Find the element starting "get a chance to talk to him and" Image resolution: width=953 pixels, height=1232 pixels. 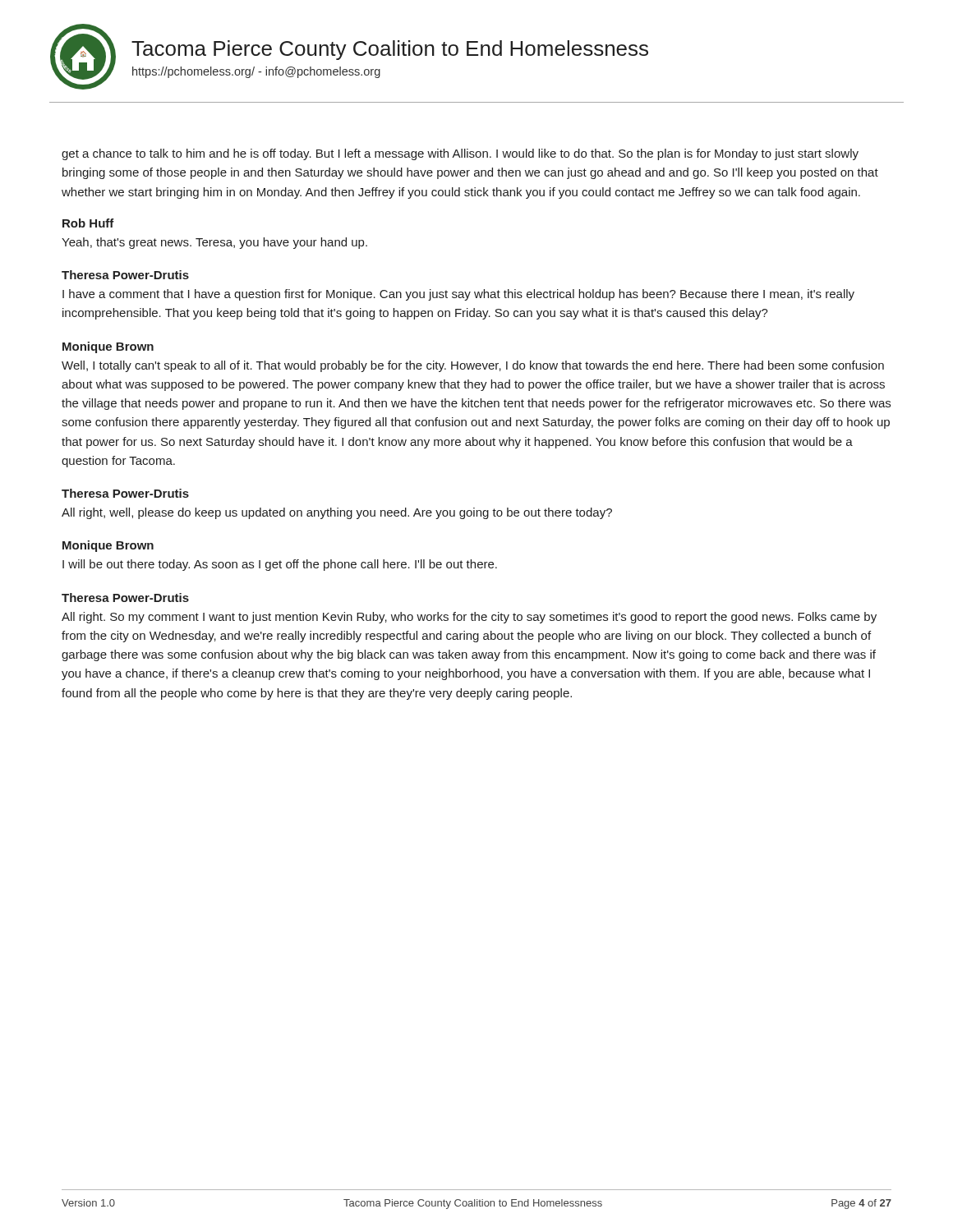point(470,172)
